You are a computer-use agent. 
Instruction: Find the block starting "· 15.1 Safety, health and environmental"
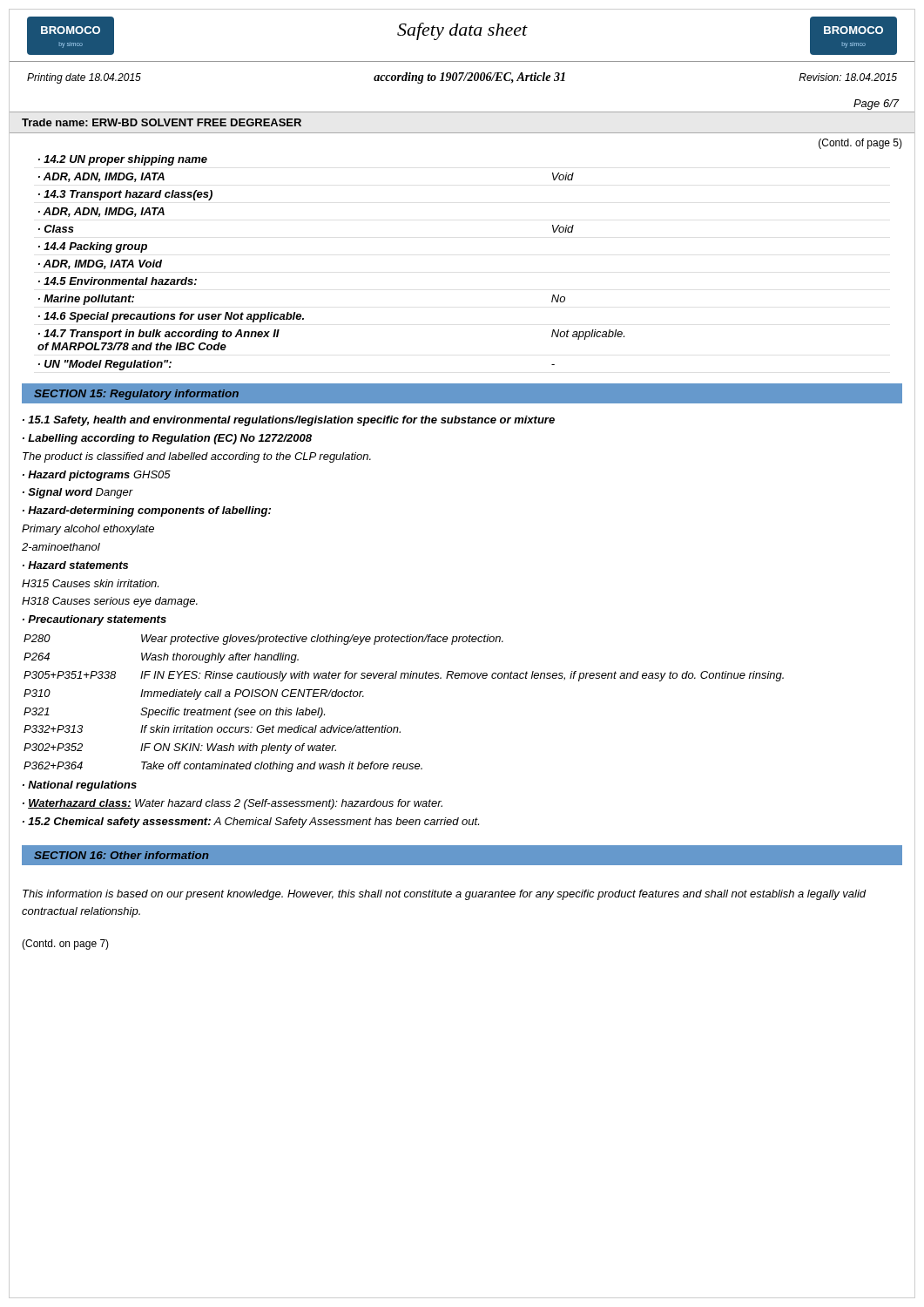(289, 421)
